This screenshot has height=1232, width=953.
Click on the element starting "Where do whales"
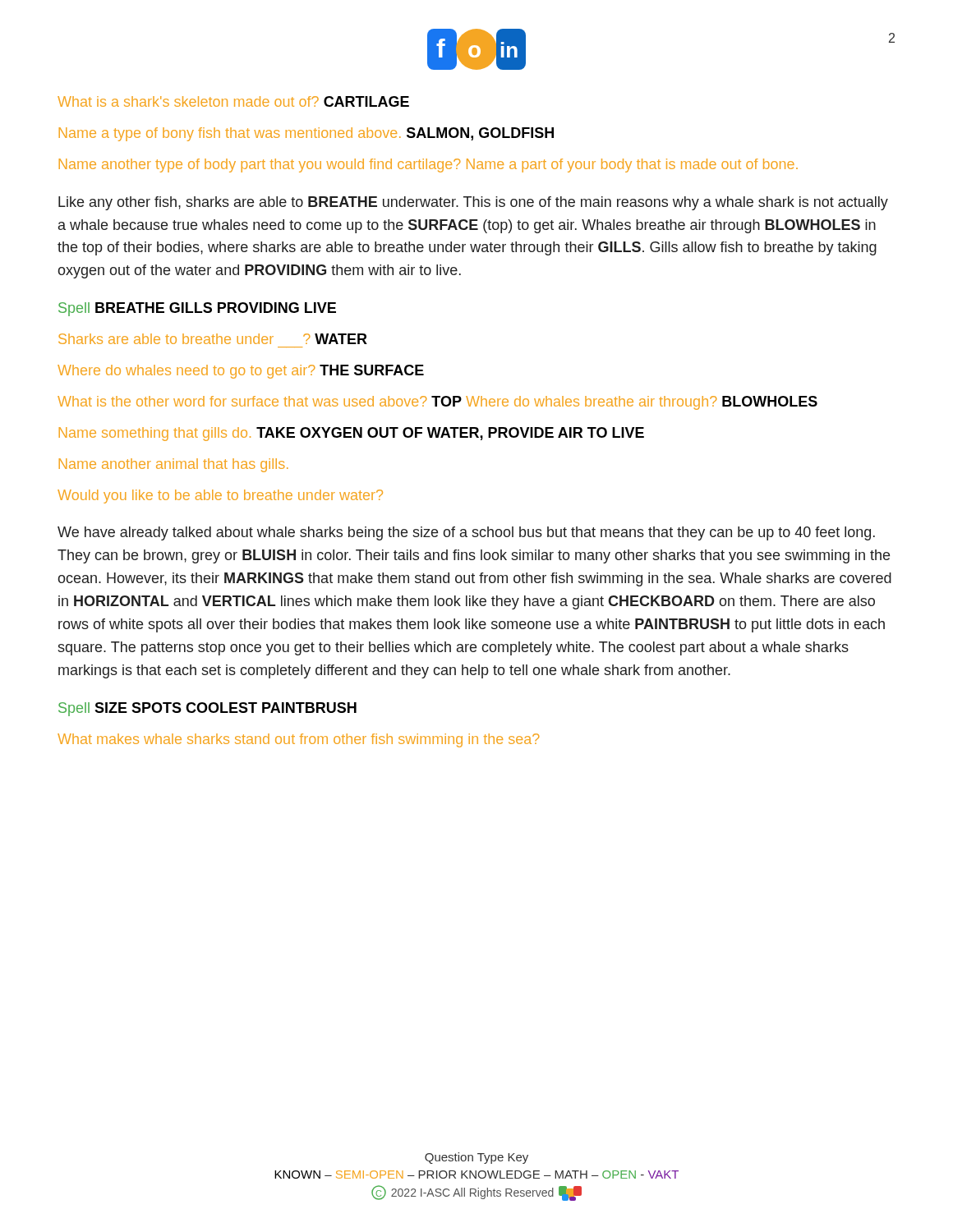click(241, 370)
